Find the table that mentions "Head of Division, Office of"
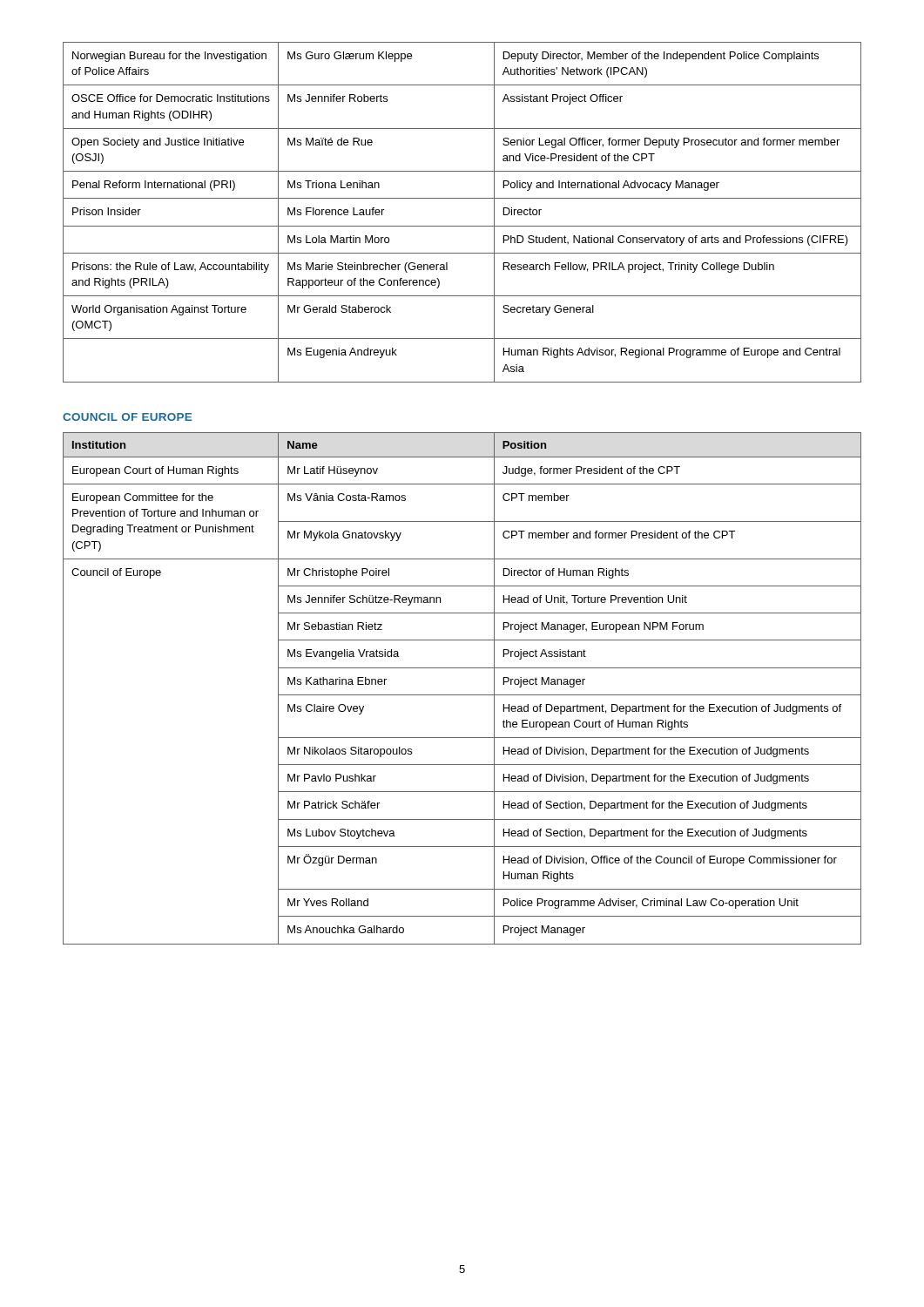 pyautogui.click(x=462, y=688)
